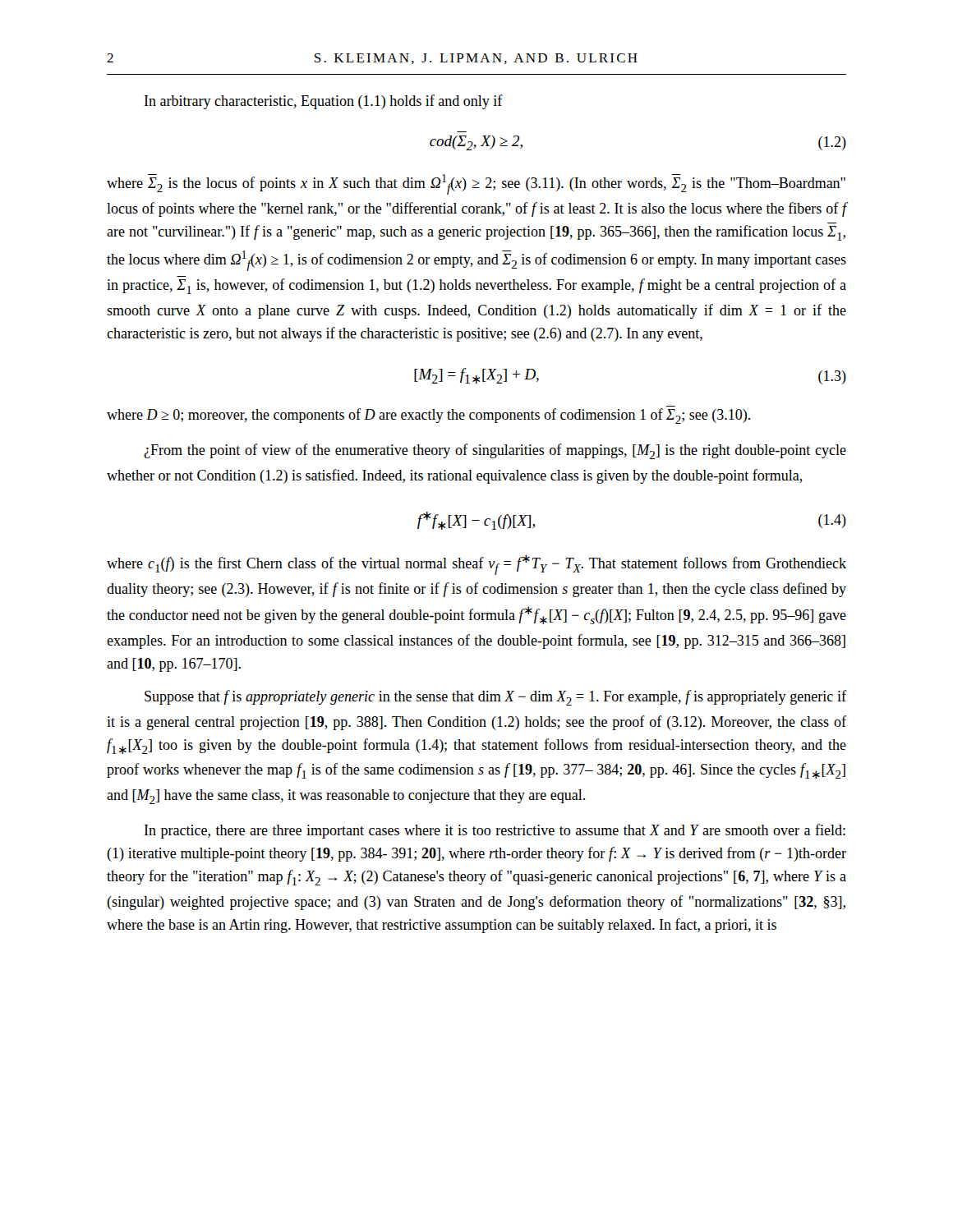Image resolution: width=953 pixels, height=1232 pixels.
Task: Locate the passage starting "In practice, there are three important cases"
Action: coord(476,877)
